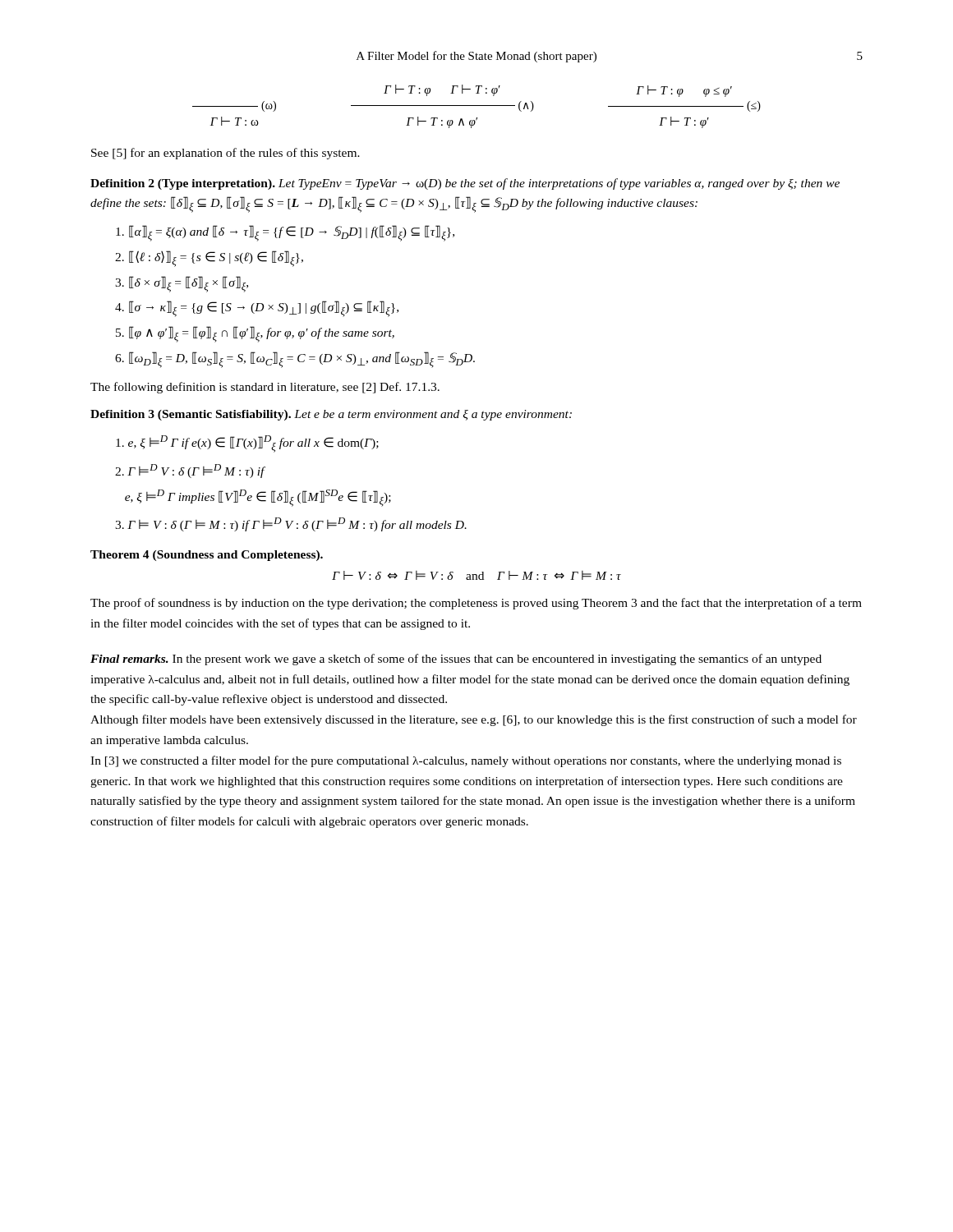Find the text starting "Theorem 4 (Soundness"
Viewport: 953px width, 1232px height.
[207, 554]
